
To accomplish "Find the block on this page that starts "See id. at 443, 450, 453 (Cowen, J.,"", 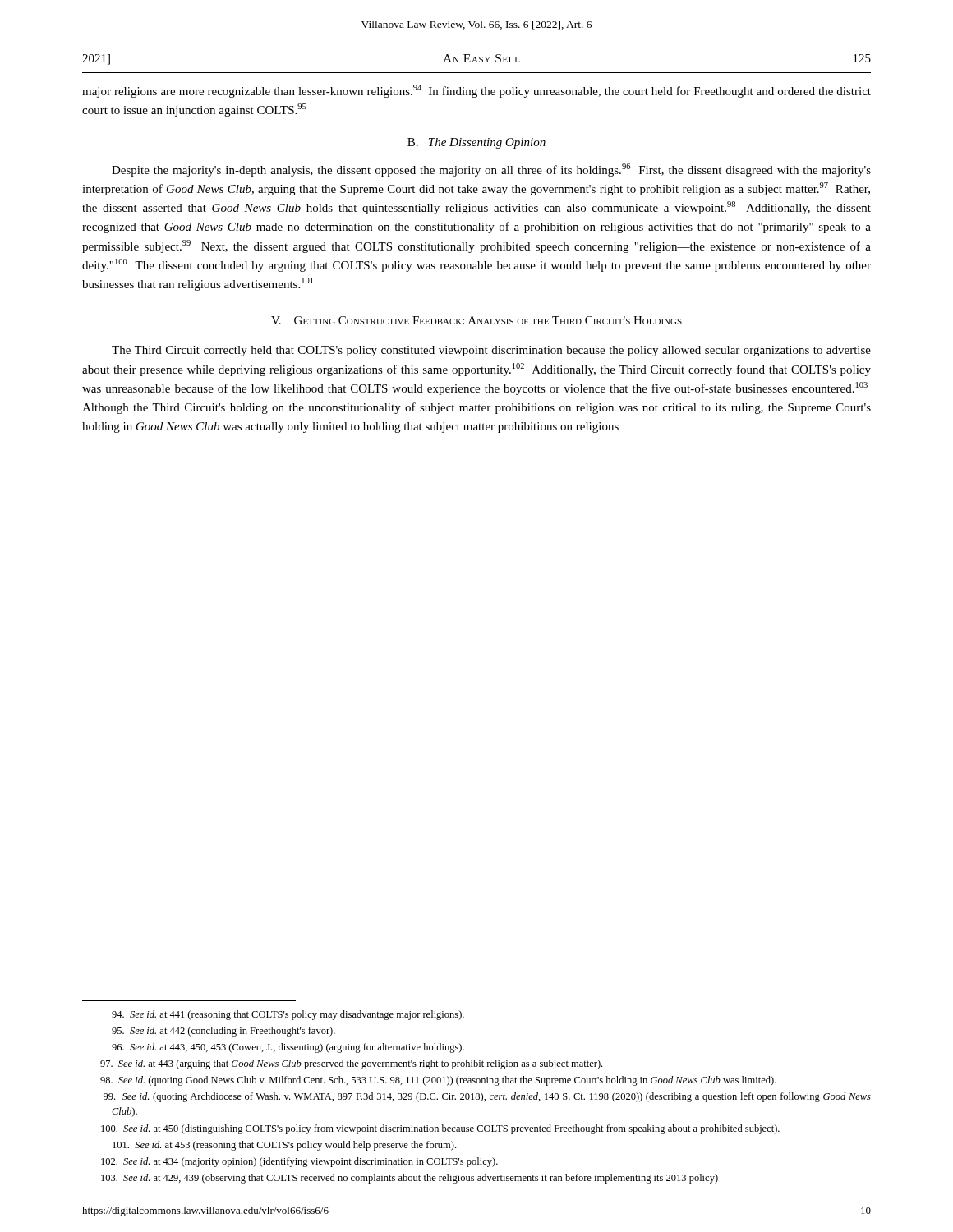I will point(288,1047).
